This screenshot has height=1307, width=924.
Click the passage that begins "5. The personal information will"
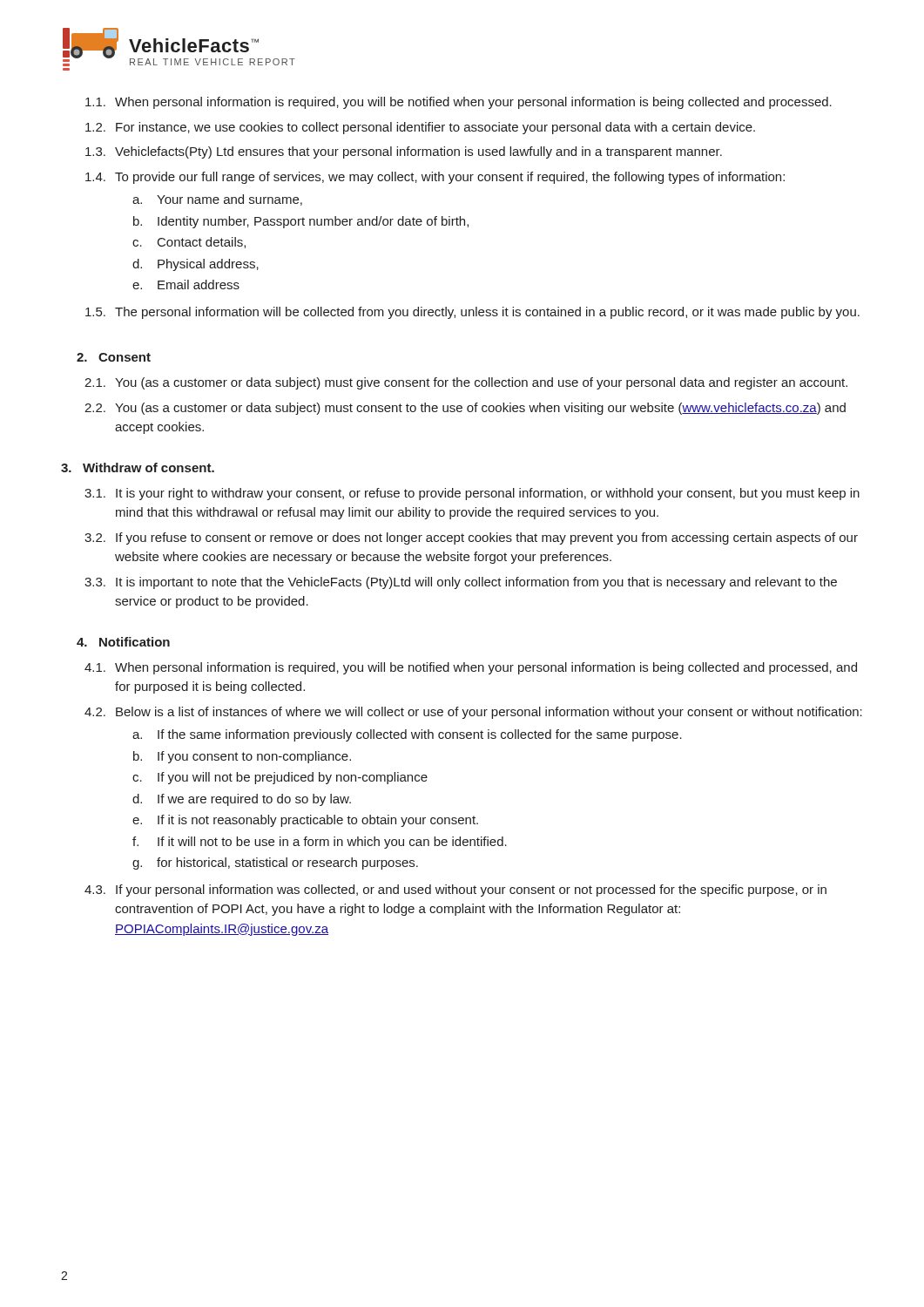(462, 312)
